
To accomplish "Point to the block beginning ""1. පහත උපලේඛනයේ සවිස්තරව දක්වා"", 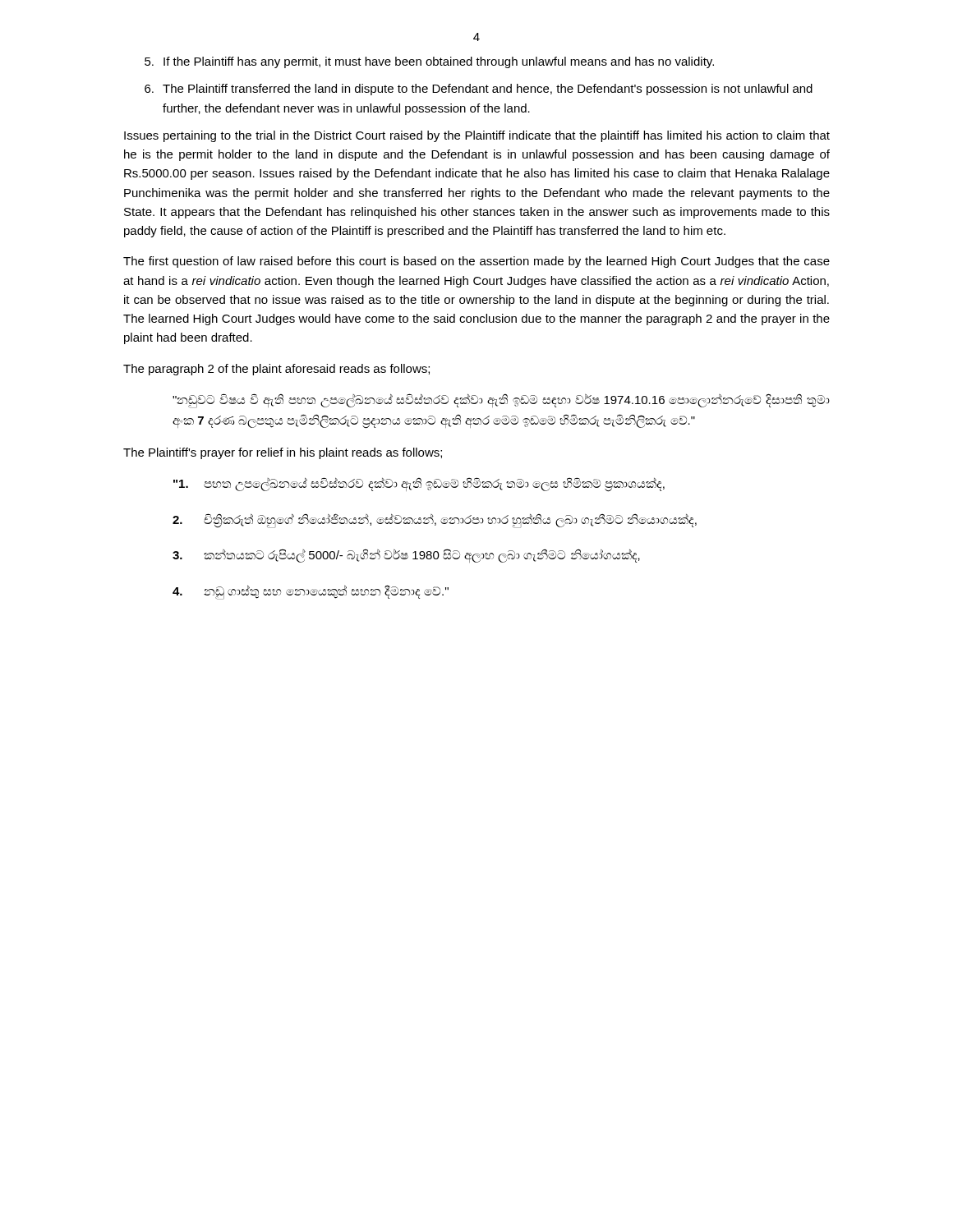I will coord(501,484).
